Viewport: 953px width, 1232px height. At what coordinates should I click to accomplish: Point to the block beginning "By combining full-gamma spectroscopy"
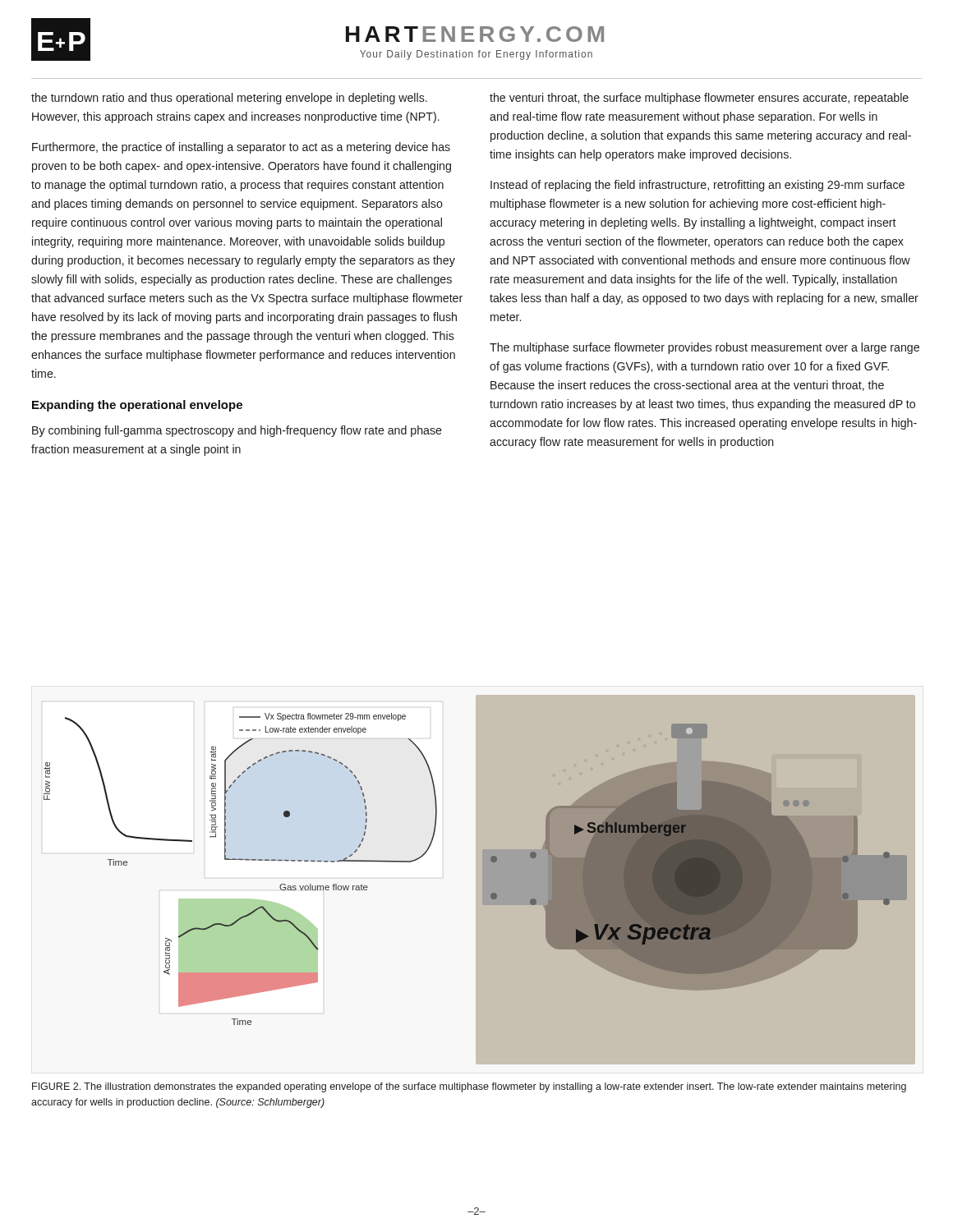pyautogui.click(x=247, y=441)
